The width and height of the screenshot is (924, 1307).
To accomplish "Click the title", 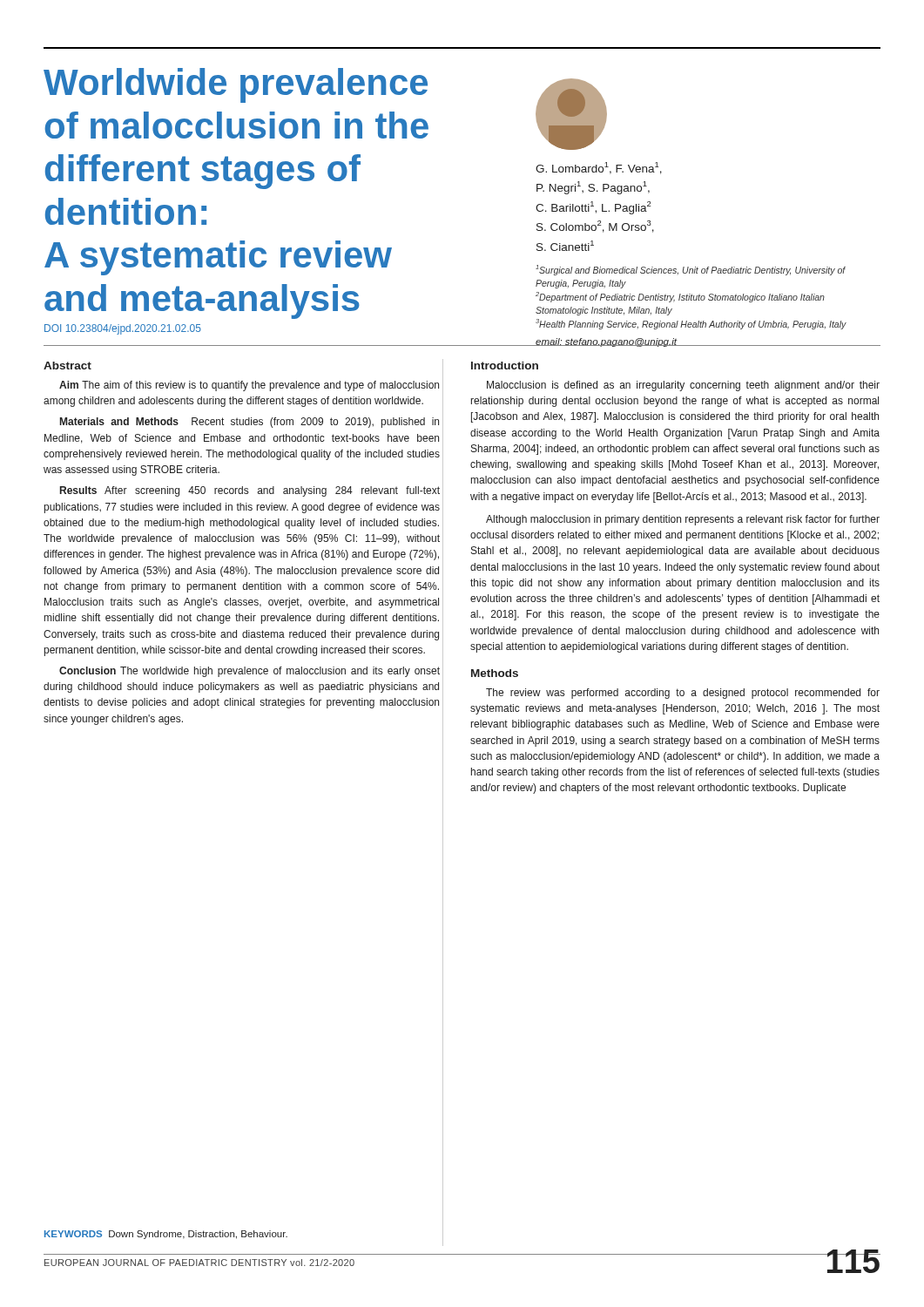I will (270, 191).
